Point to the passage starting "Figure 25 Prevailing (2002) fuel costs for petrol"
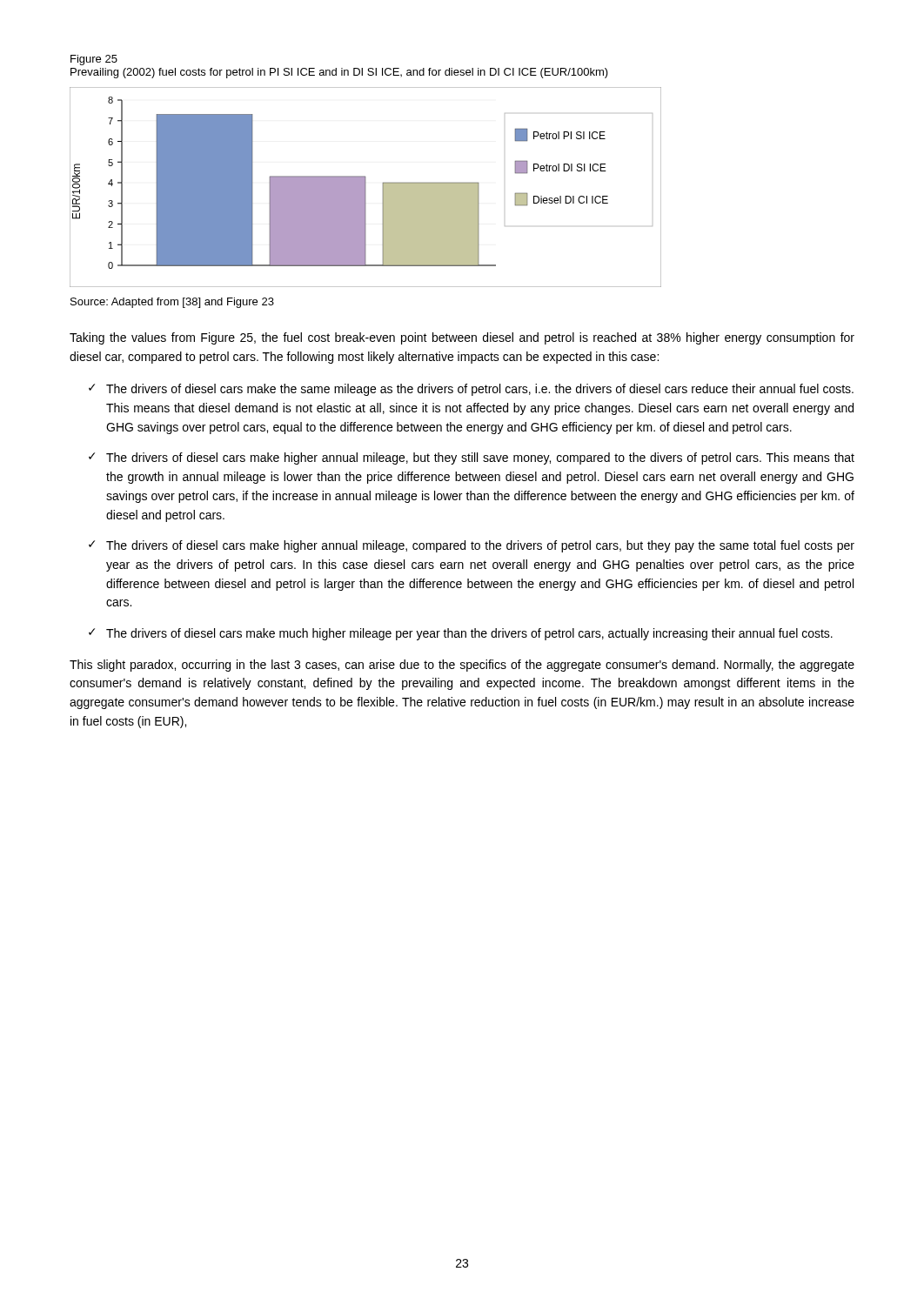The width and height of the screenshot is (924, 1305). point(339,65)
